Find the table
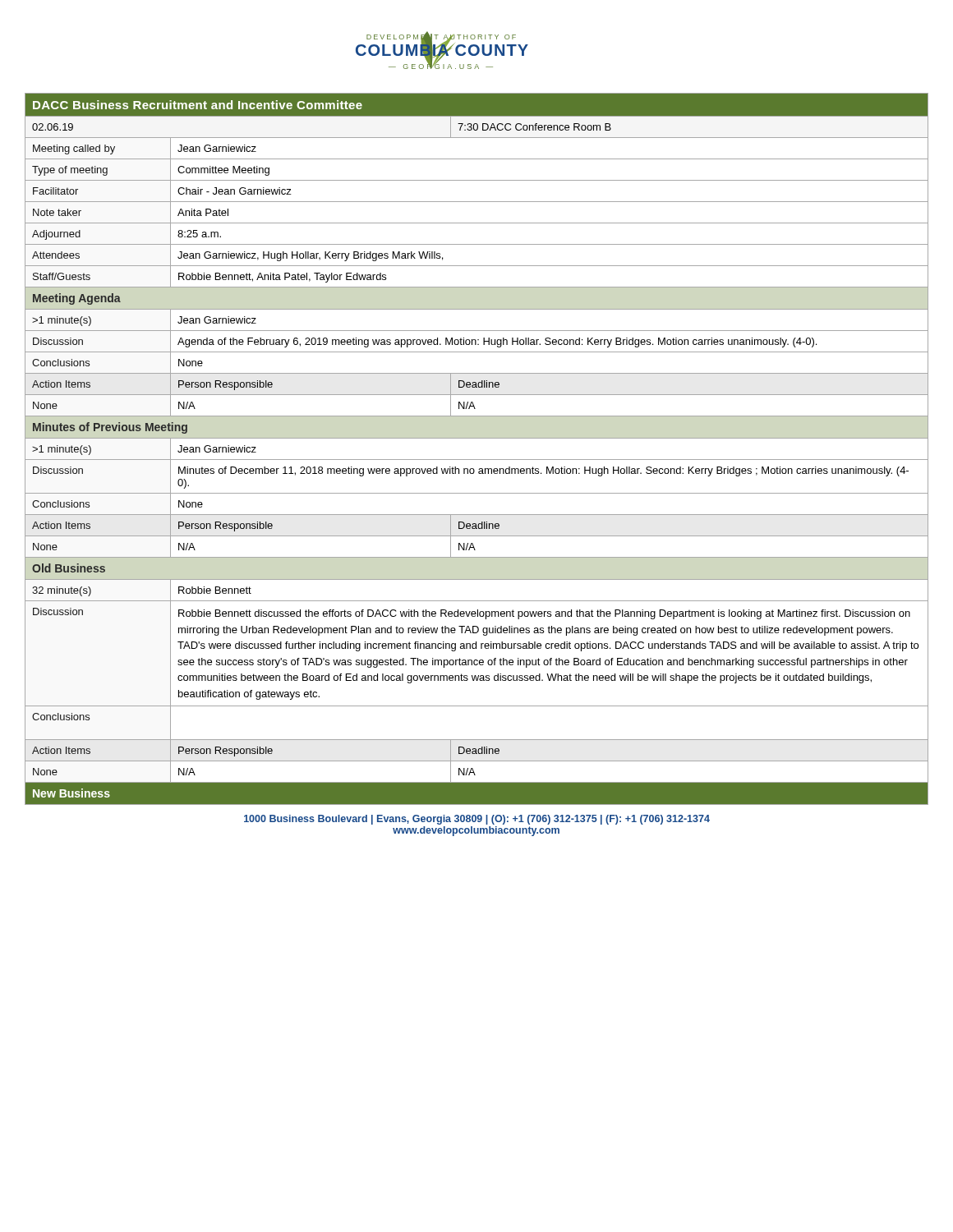Screen dimensions: 1232x953 pyautogui.click(x=476, y=449)
